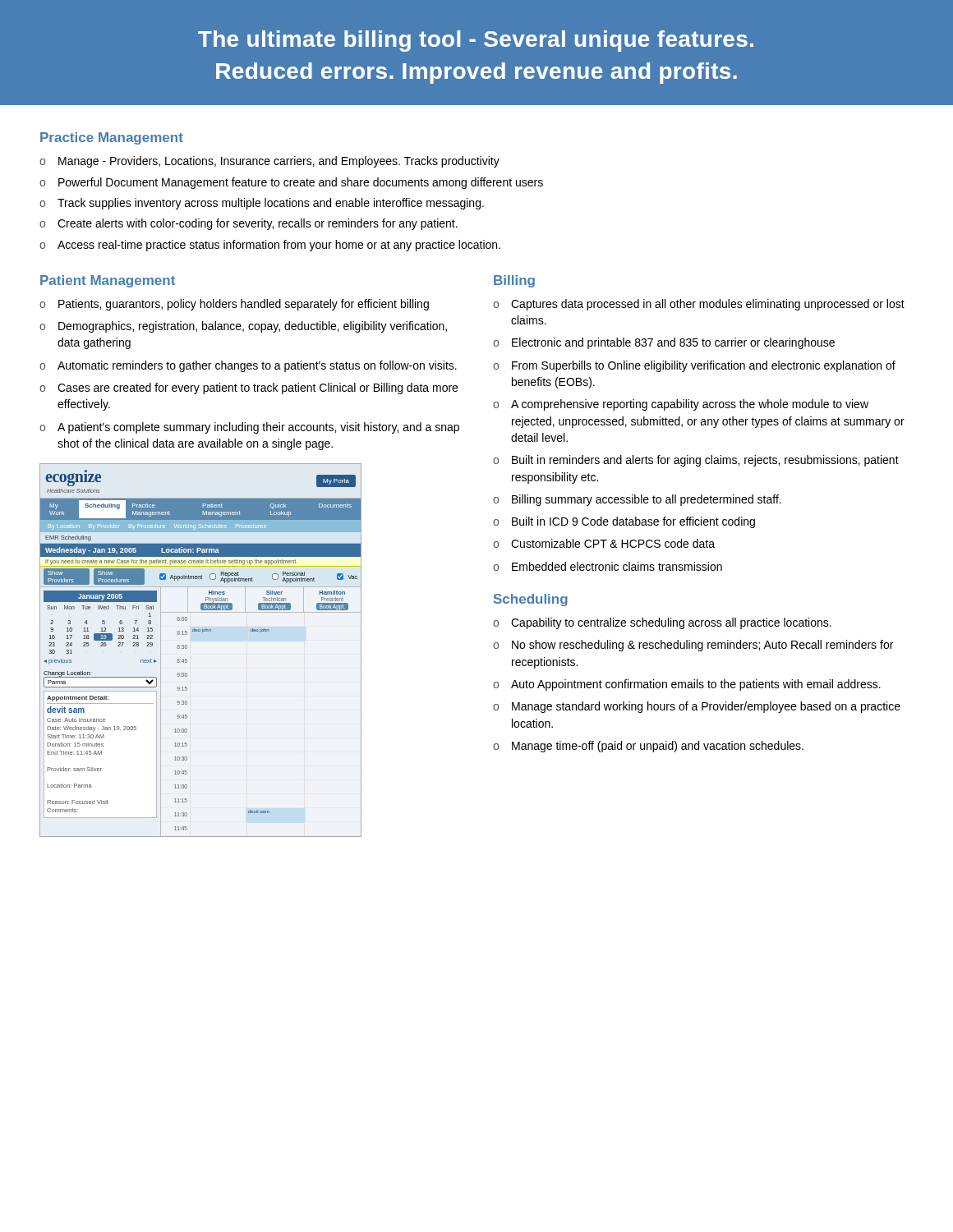Image resolution: width=953 pixels, height=1232 pixels.
Task: Locate the block of text that opens with "o Built in ICD"
Action: pyautogui.click(x=624, y=522)
